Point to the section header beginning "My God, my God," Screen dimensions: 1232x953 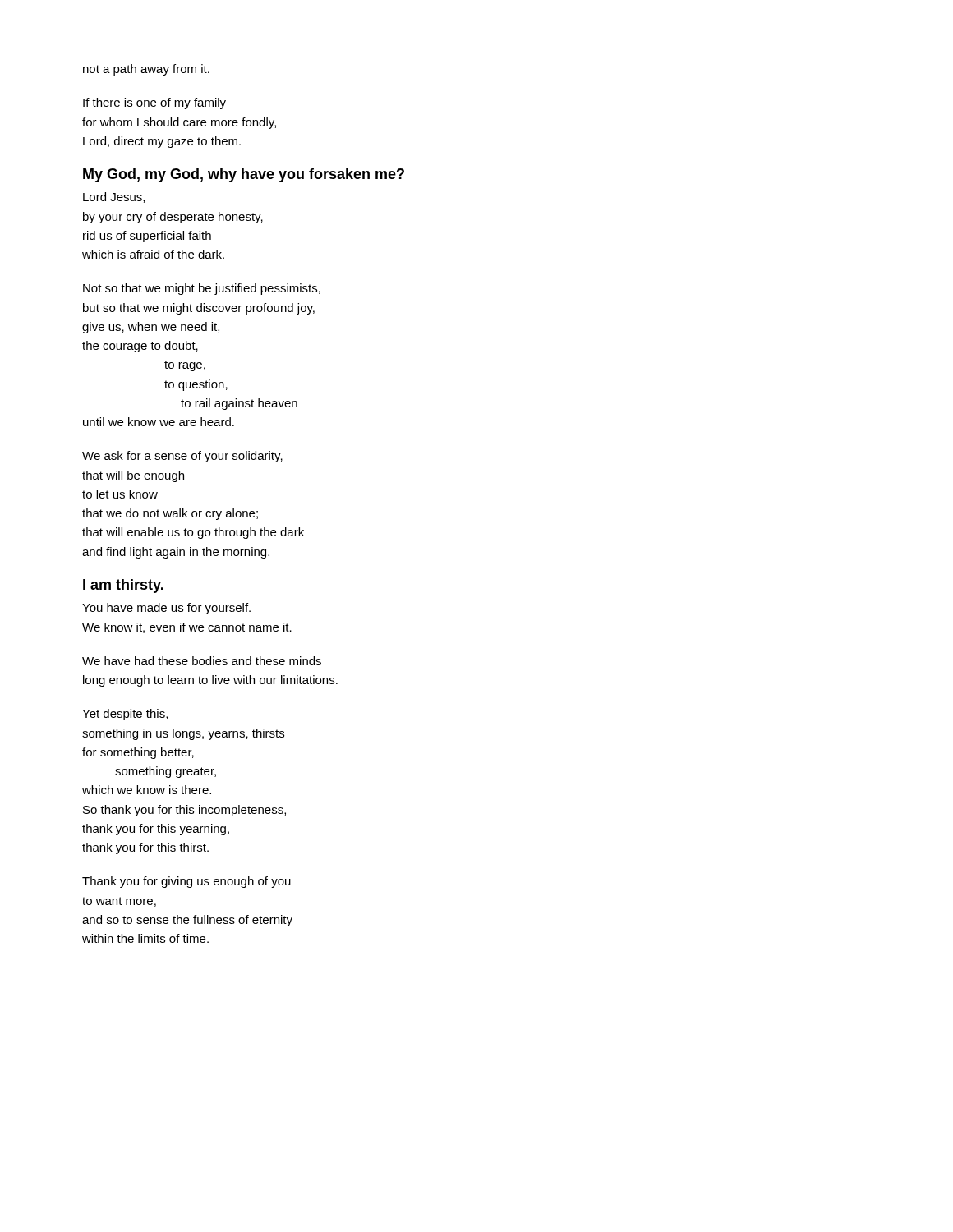coord(244,174)
